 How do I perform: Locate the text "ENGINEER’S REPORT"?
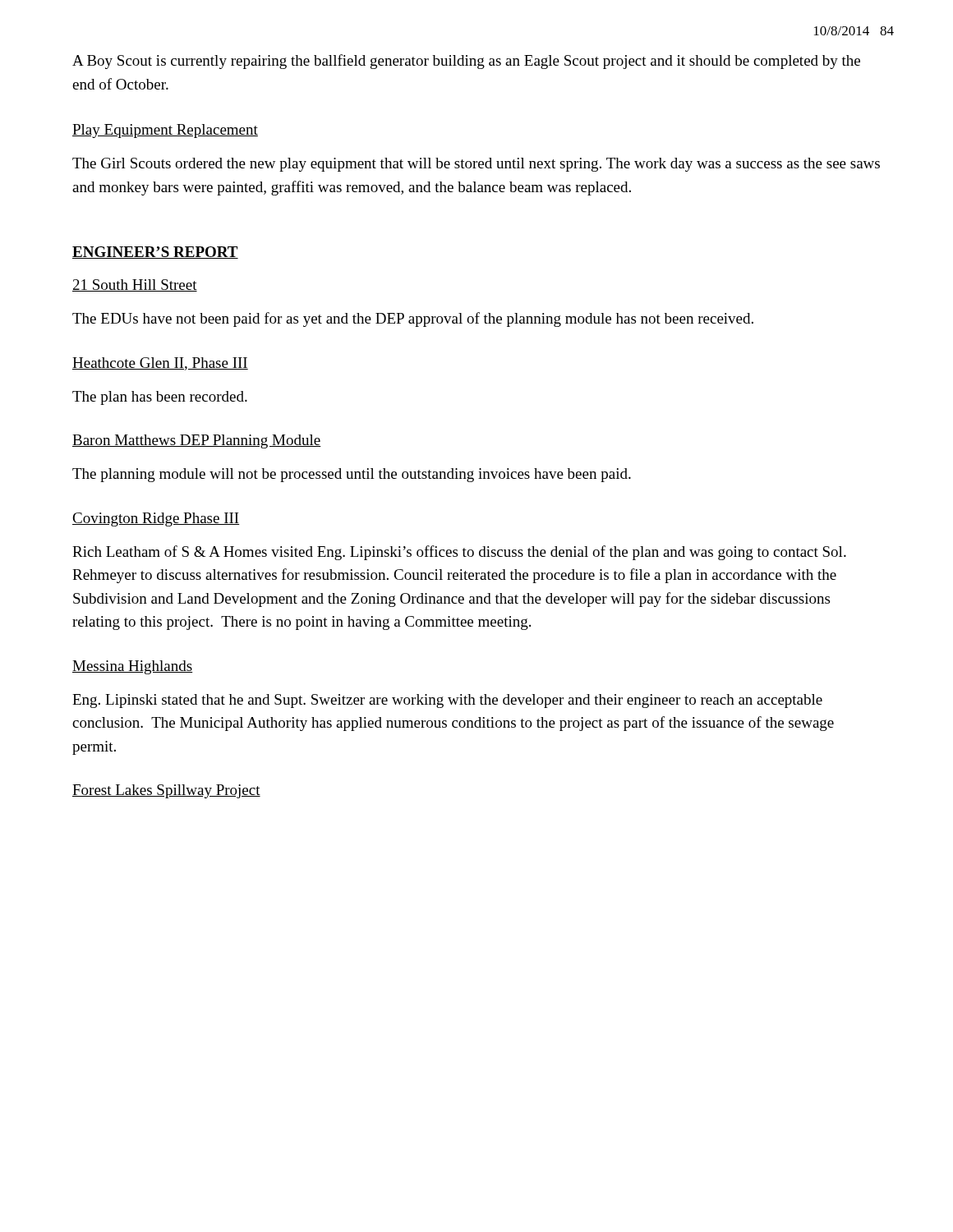click(x=155, y=252)
